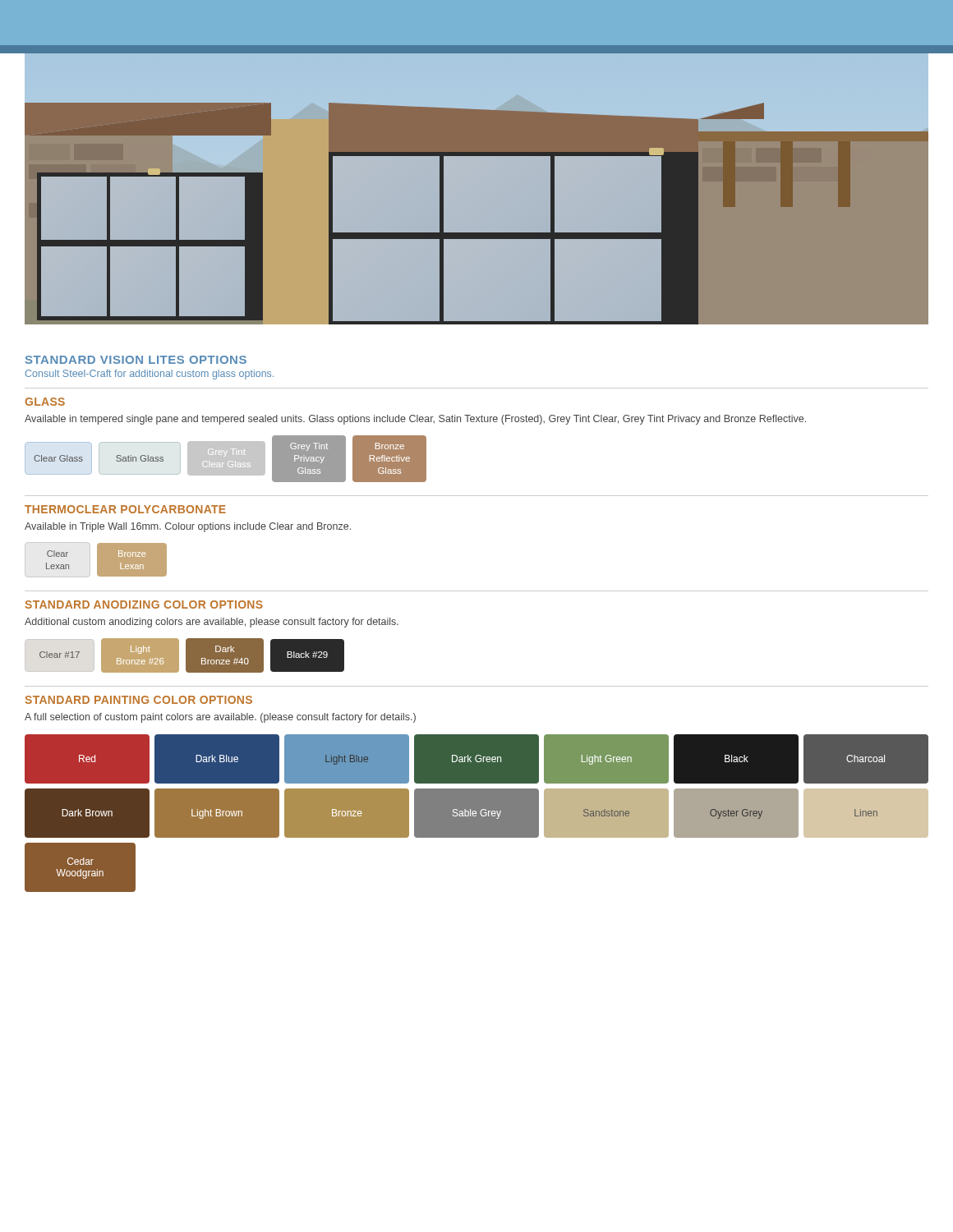The height and width of the screenshot is (1232, 953).
Task: Where is the passage that starts "A full selection of custom paint colors"?
Action: click(x=220, y=717)
